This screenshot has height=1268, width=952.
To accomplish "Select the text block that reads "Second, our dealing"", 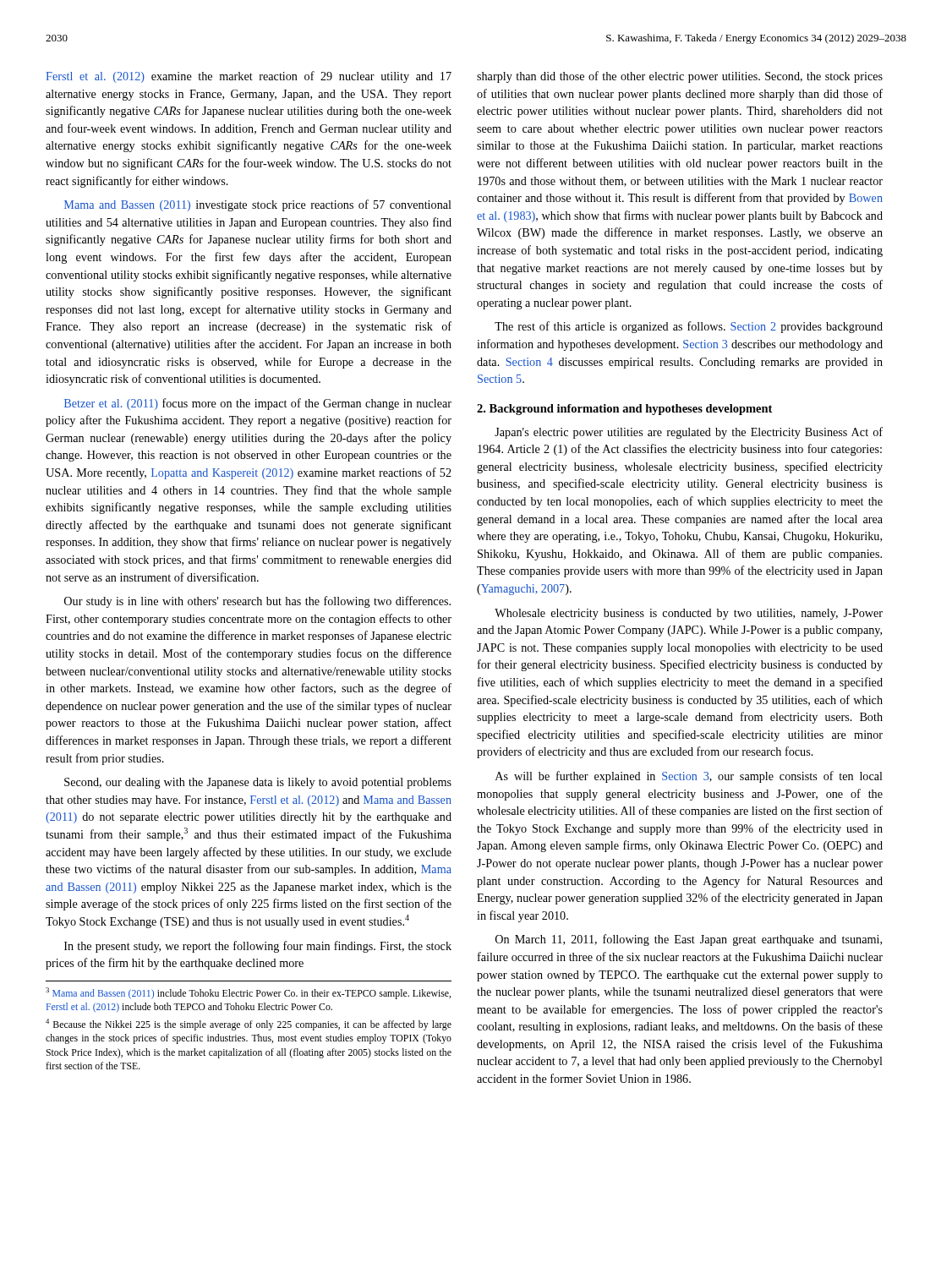I will 249,852.
